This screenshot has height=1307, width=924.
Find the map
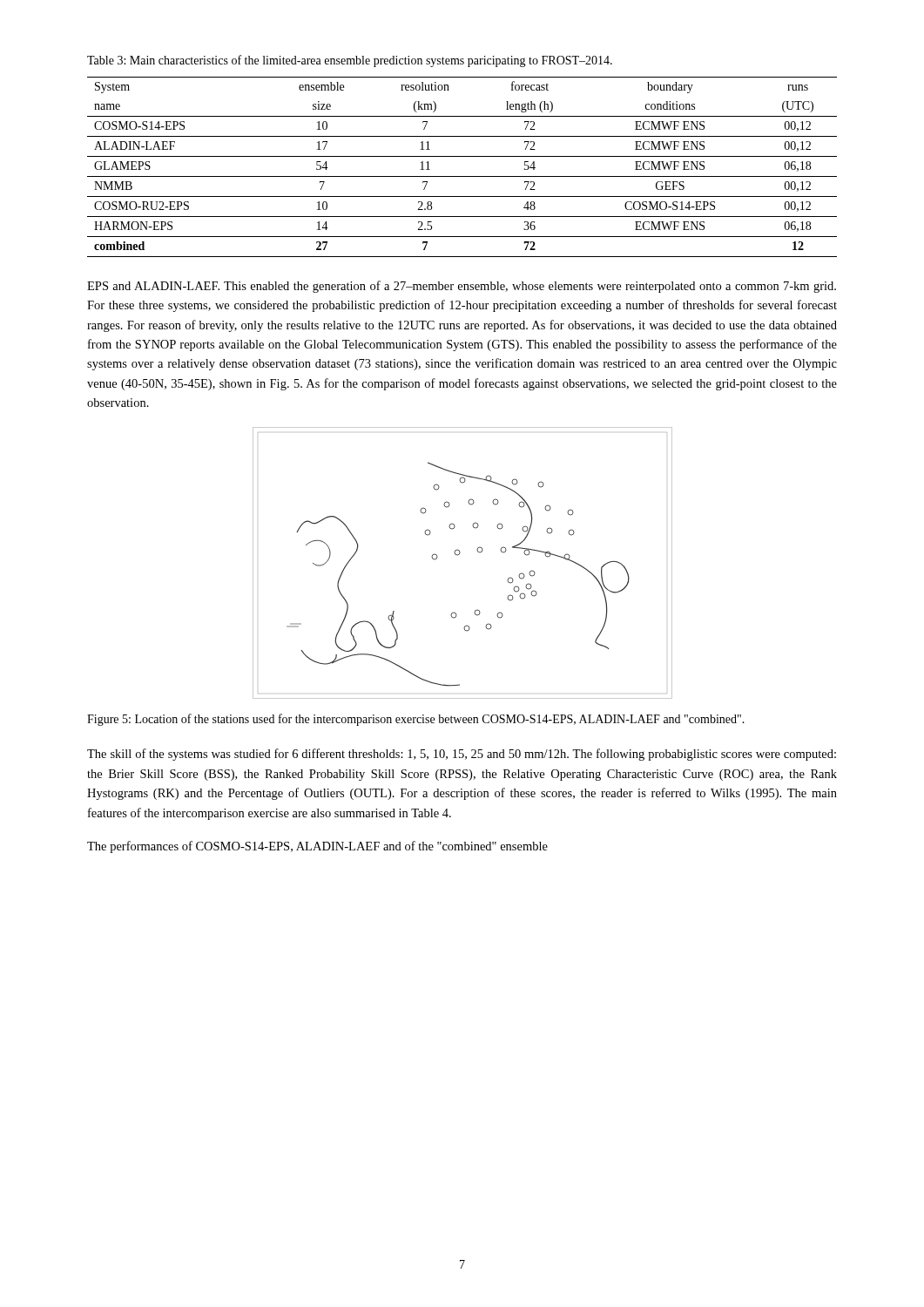click(x=462, y=564)
